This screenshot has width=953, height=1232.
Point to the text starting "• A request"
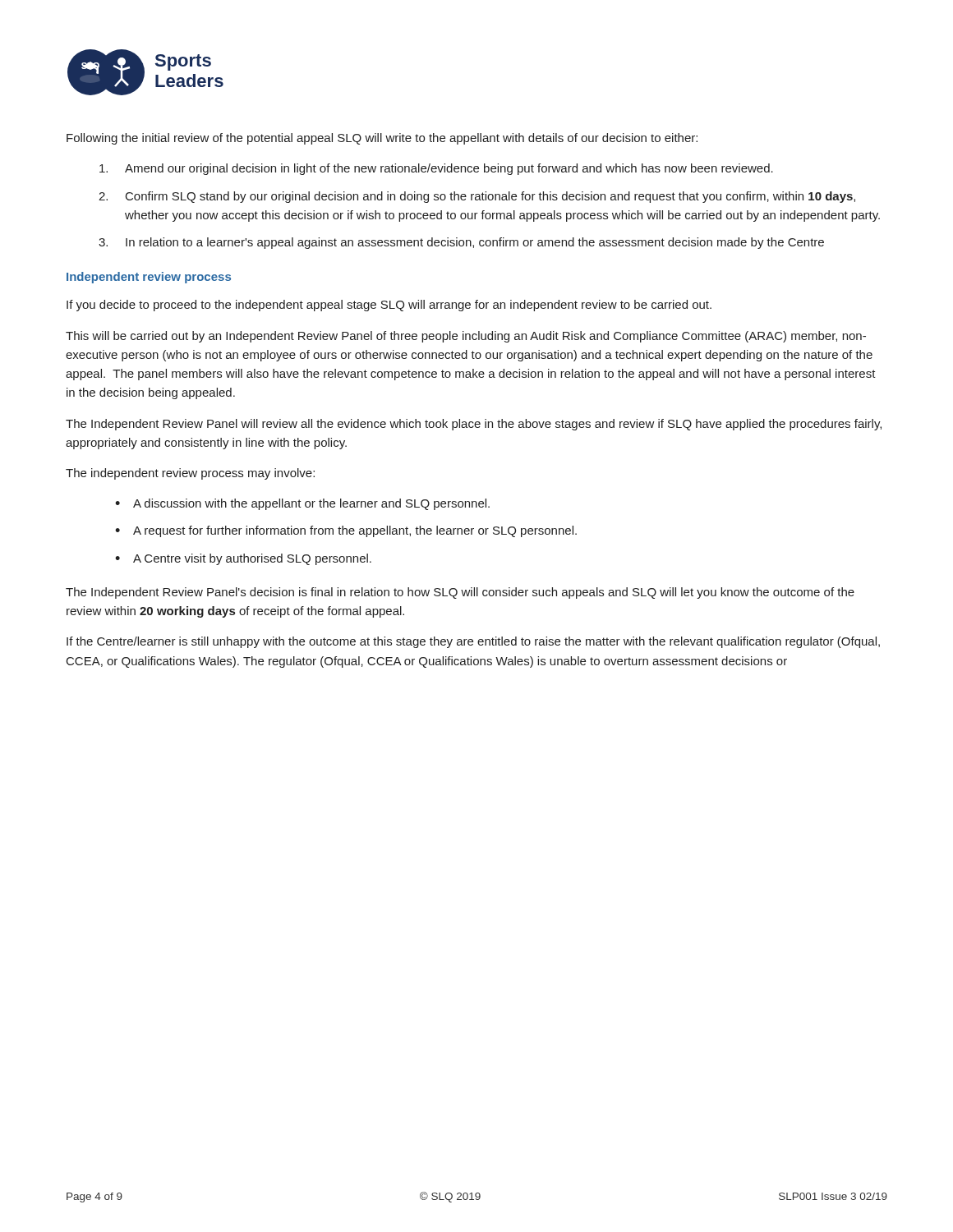(x=346, y=531)
